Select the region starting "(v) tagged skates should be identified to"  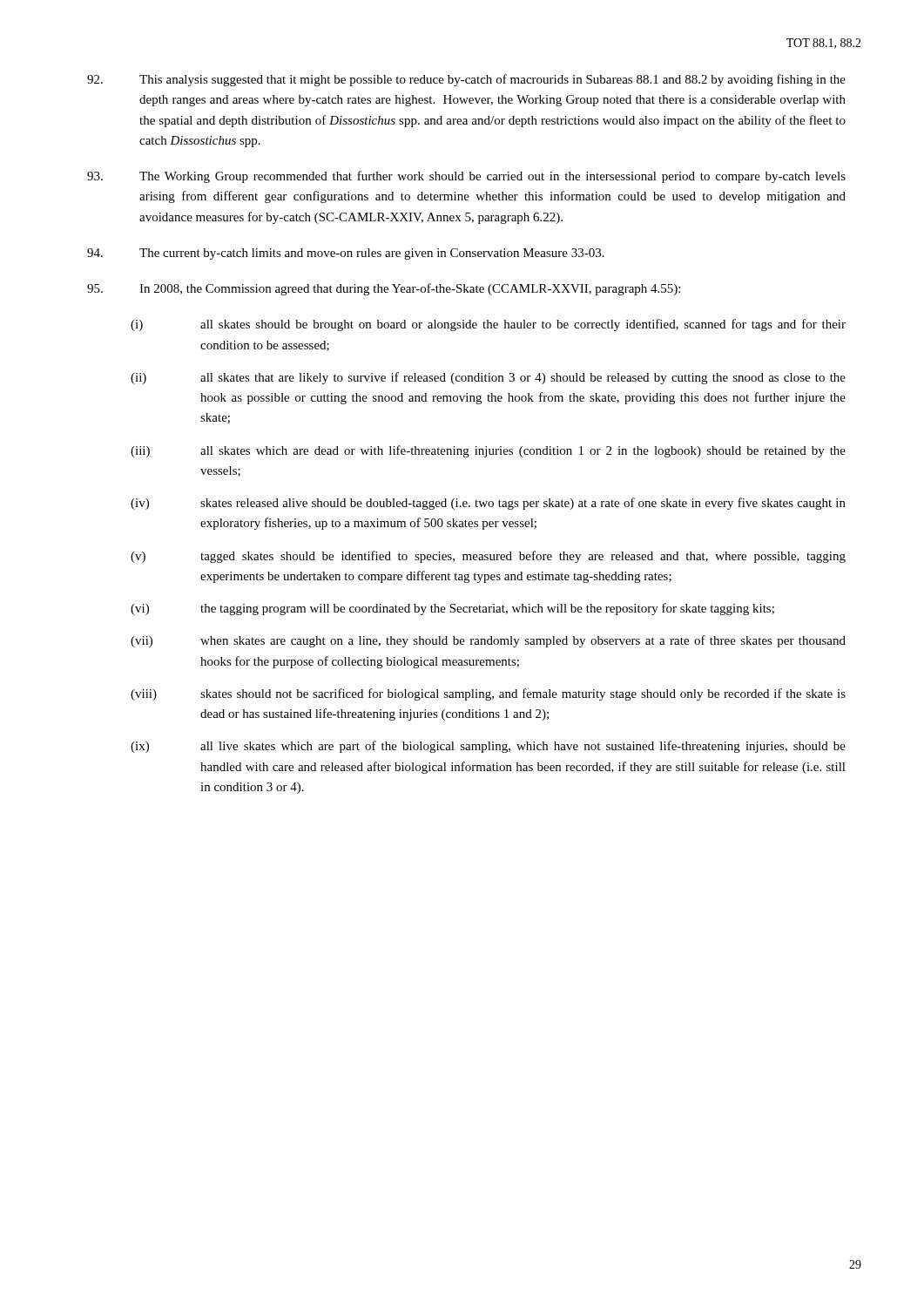484,566
